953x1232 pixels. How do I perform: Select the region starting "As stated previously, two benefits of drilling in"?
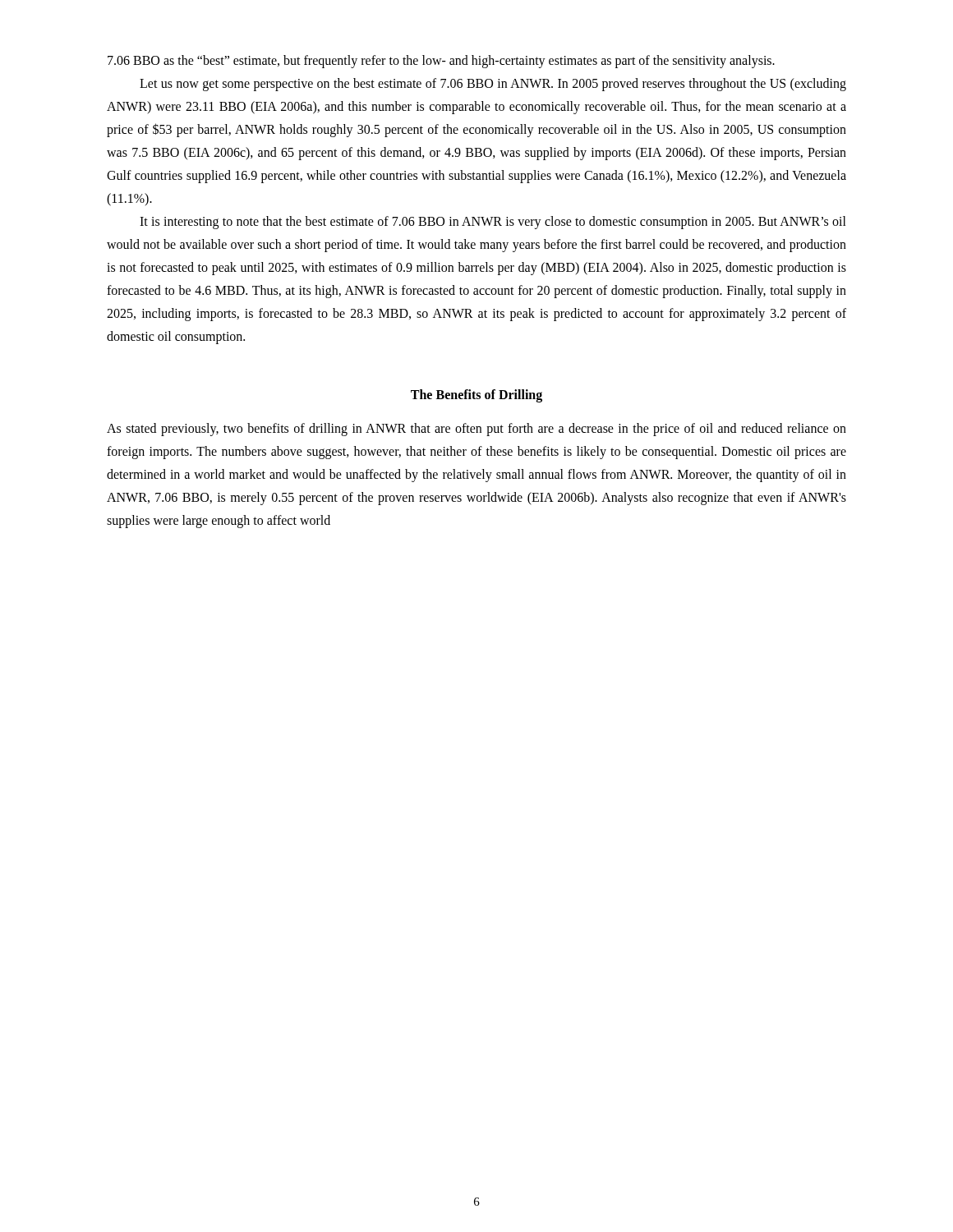click(x=476, y=475)
